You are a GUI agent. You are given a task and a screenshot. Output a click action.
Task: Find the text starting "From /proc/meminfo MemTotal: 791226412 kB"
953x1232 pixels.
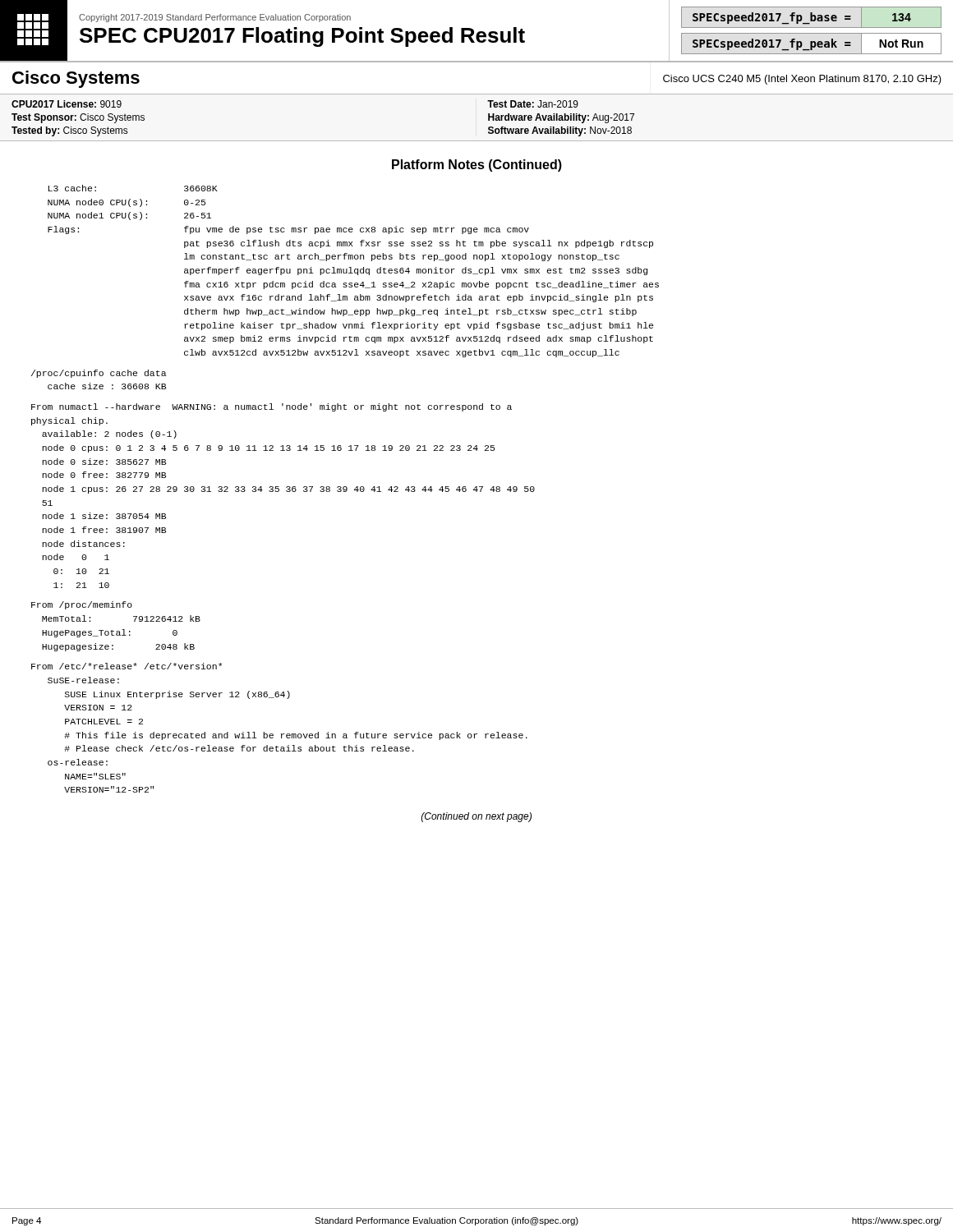tap(82, 605)
